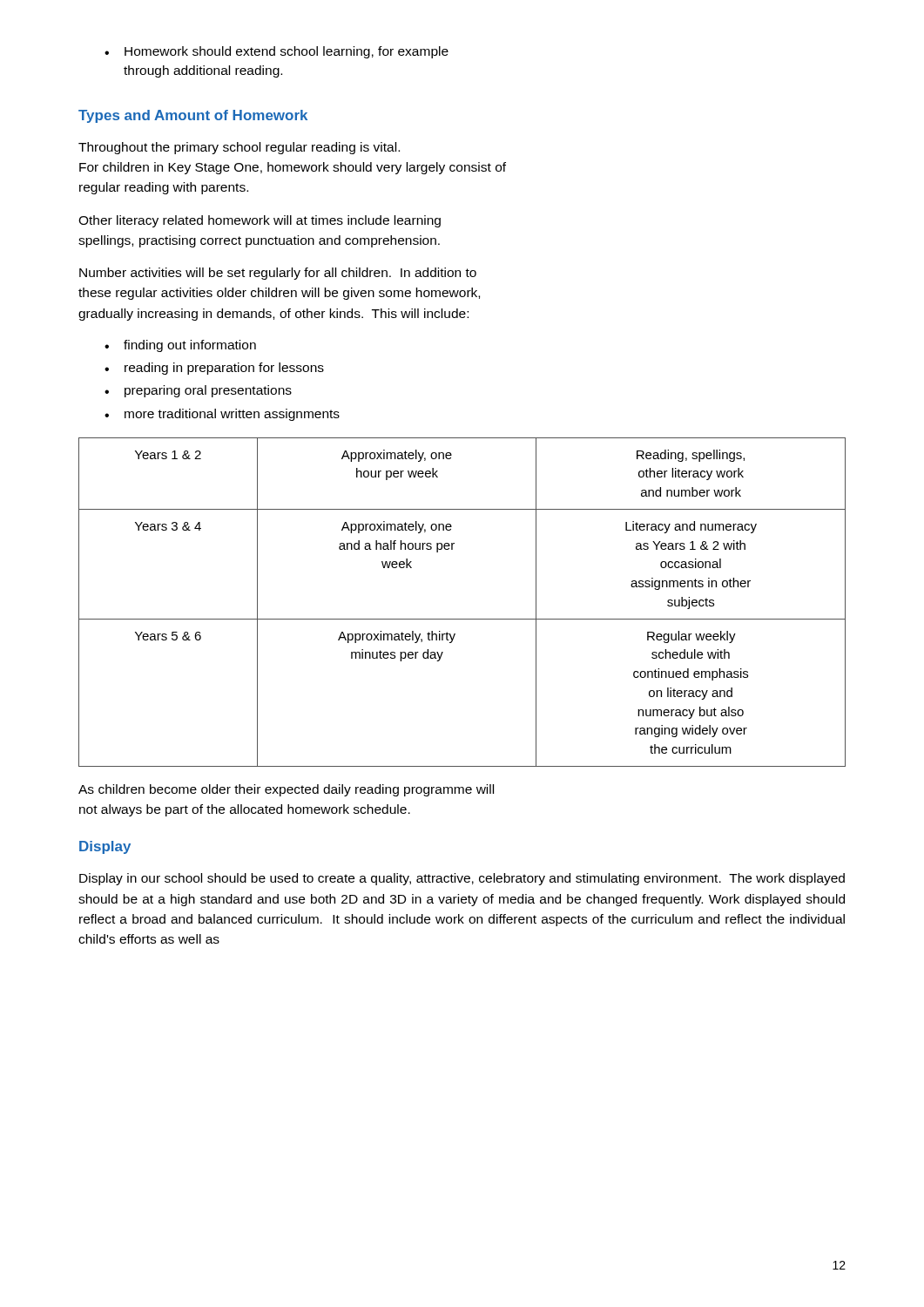
Task: Where is the passage that starts "Number activities will be set regularly for"?
Action: click(x=280, y=293)
